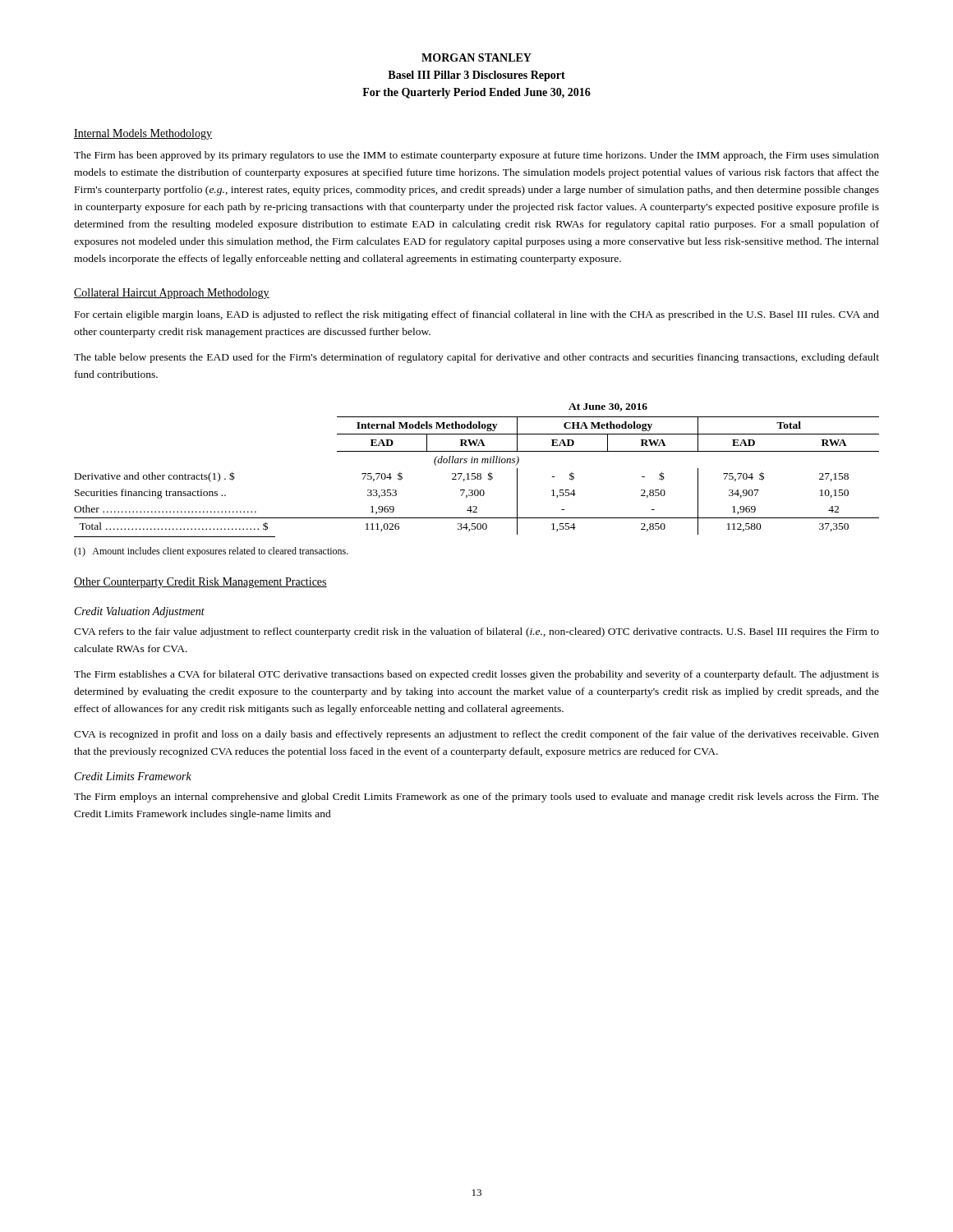Select the text starting "(1) Amount includes client"
The image size is (953, 1232).
pyautogui.click(x=211, y=551)
